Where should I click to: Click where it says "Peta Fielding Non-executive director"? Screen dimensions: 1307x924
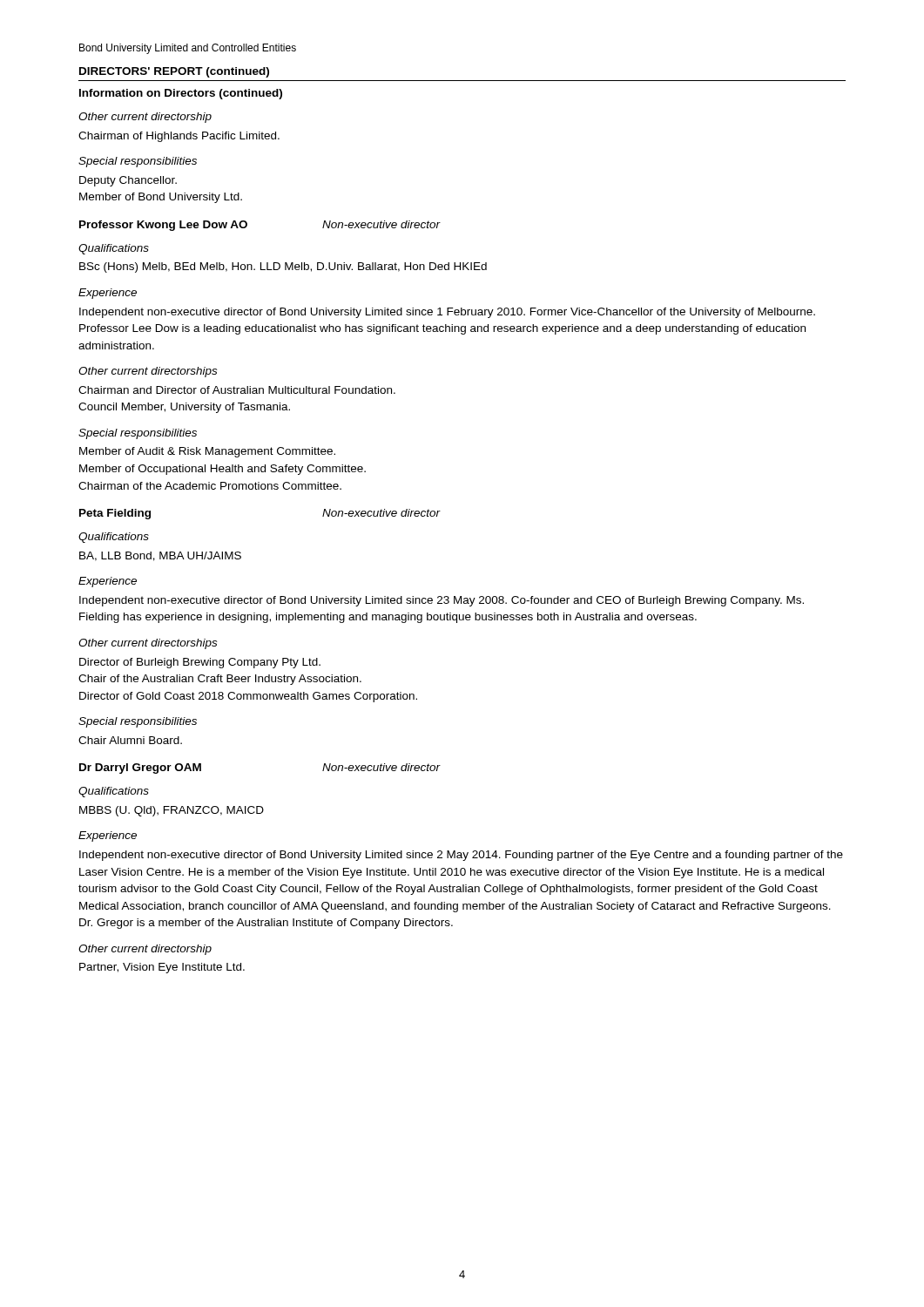[110, 514]
